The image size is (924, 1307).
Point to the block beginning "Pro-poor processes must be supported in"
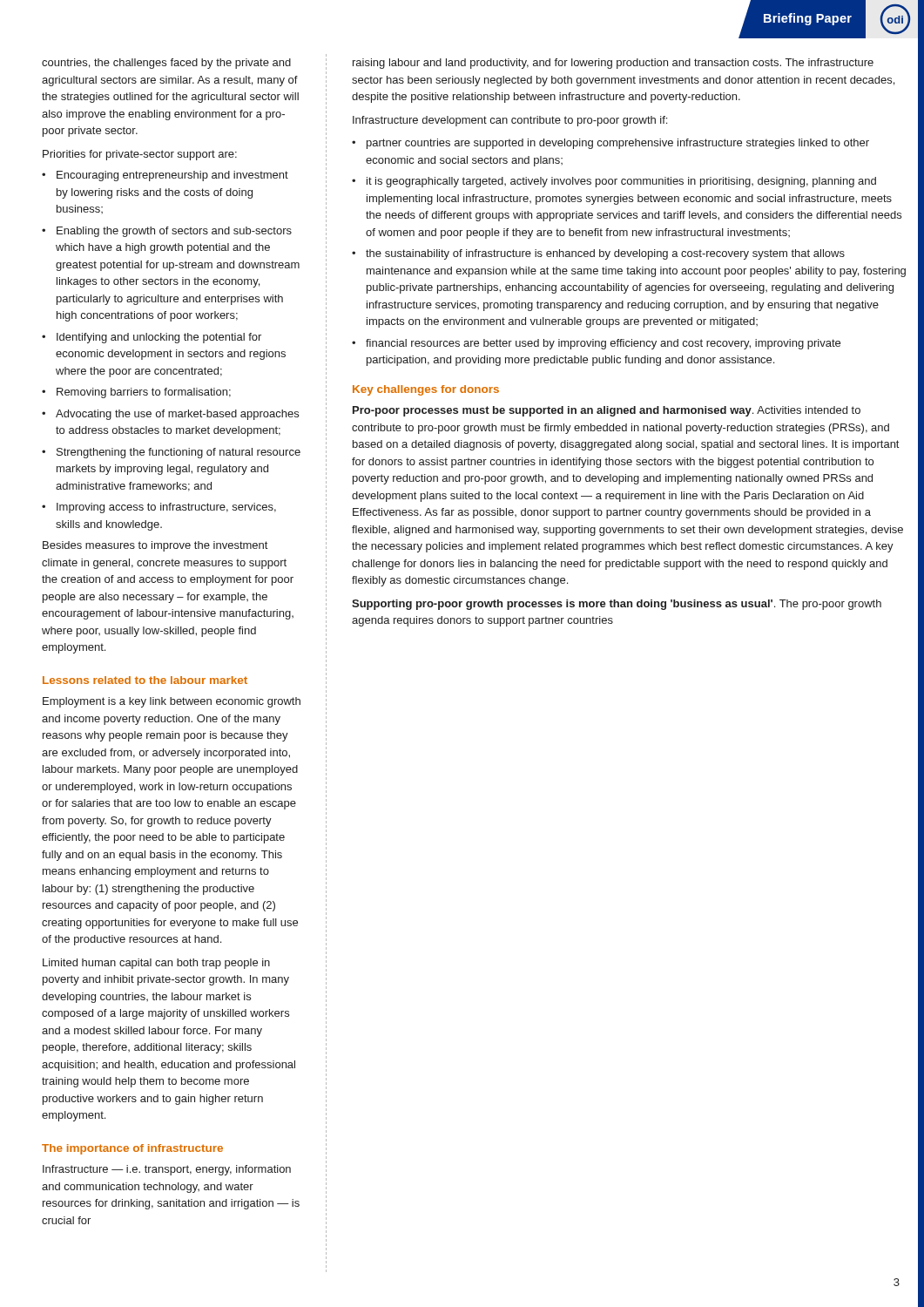628,495
